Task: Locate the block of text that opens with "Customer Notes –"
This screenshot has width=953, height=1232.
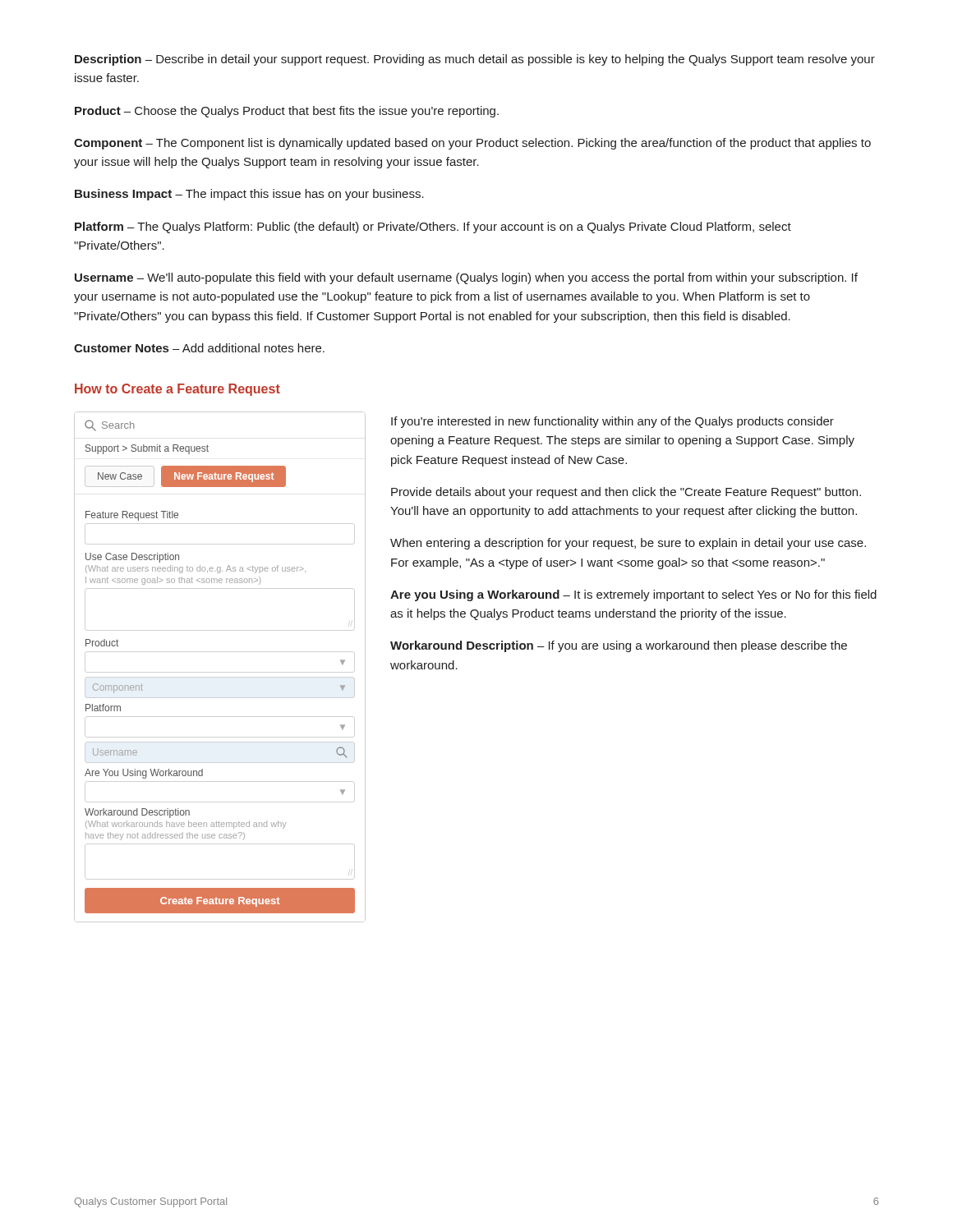Action: pos(200,348)
